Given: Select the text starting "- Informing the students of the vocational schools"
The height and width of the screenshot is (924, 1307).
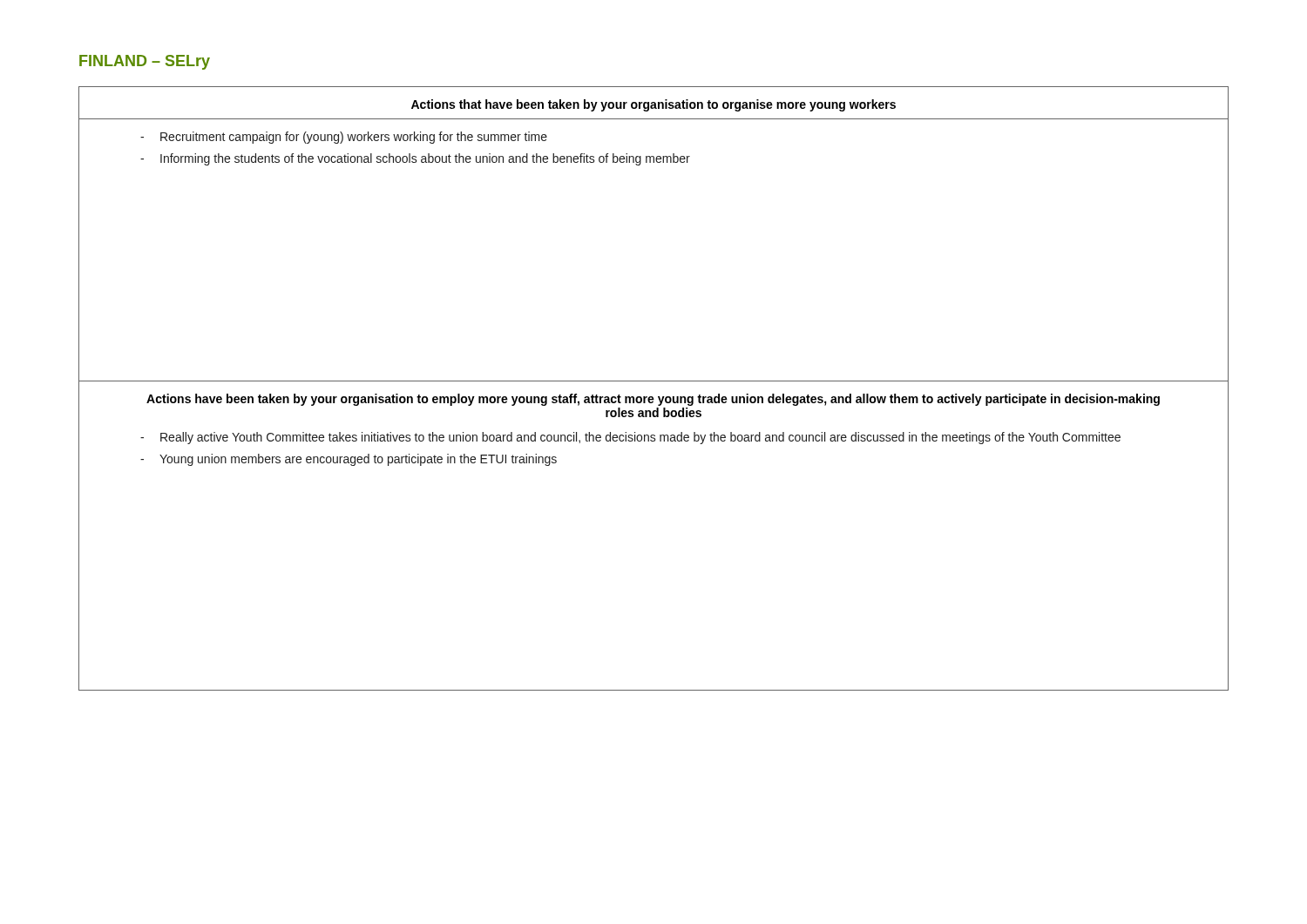Looking at the screenshot, I should point(415,159).
